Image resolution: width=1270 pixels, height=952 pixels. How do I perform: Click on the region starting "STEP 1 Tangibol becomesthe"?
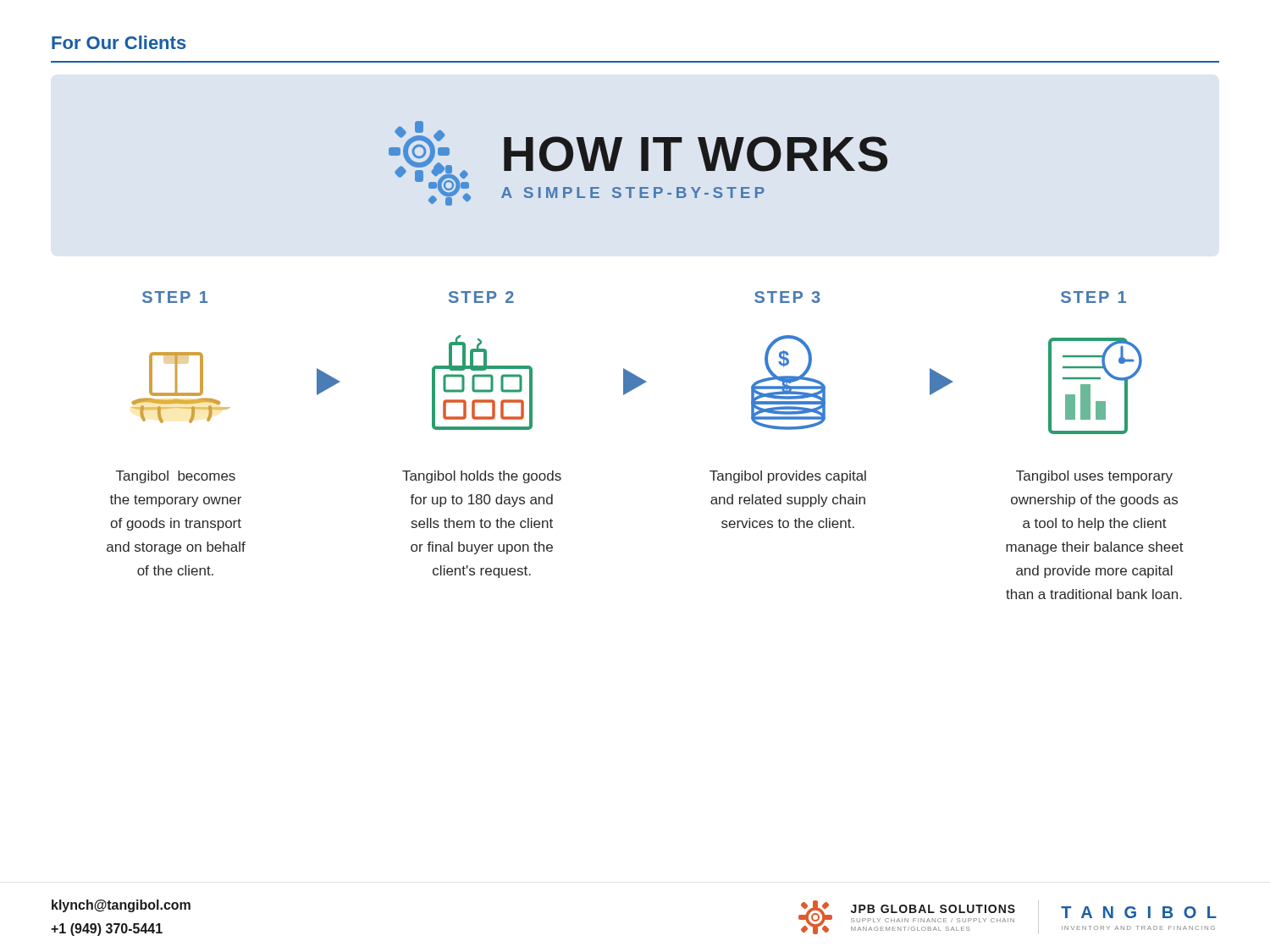(175, 297)
